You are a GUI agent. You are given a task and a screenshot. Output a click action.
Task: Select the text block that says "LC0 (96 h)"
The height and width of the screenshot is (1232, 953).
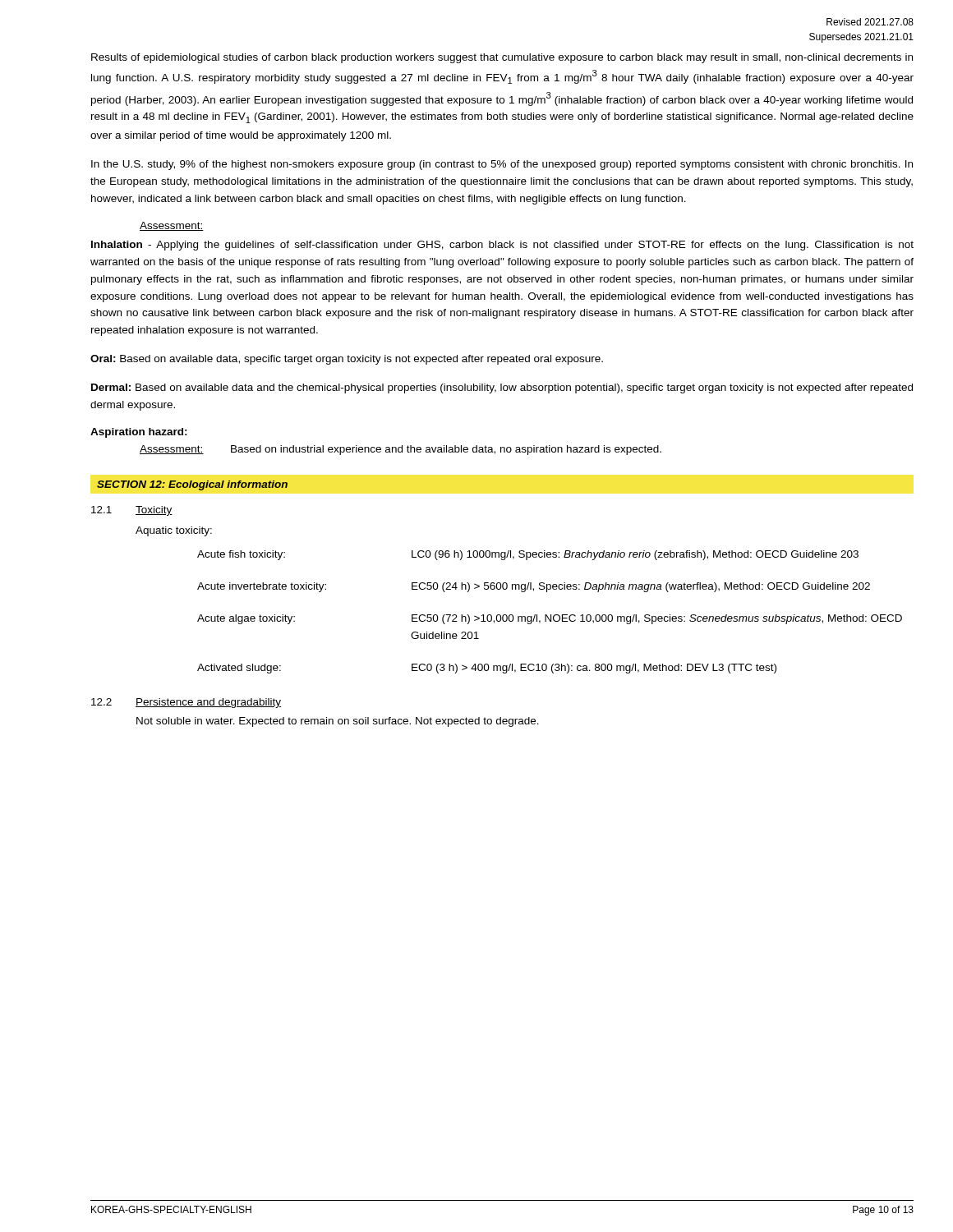click(x=635, y=554)
